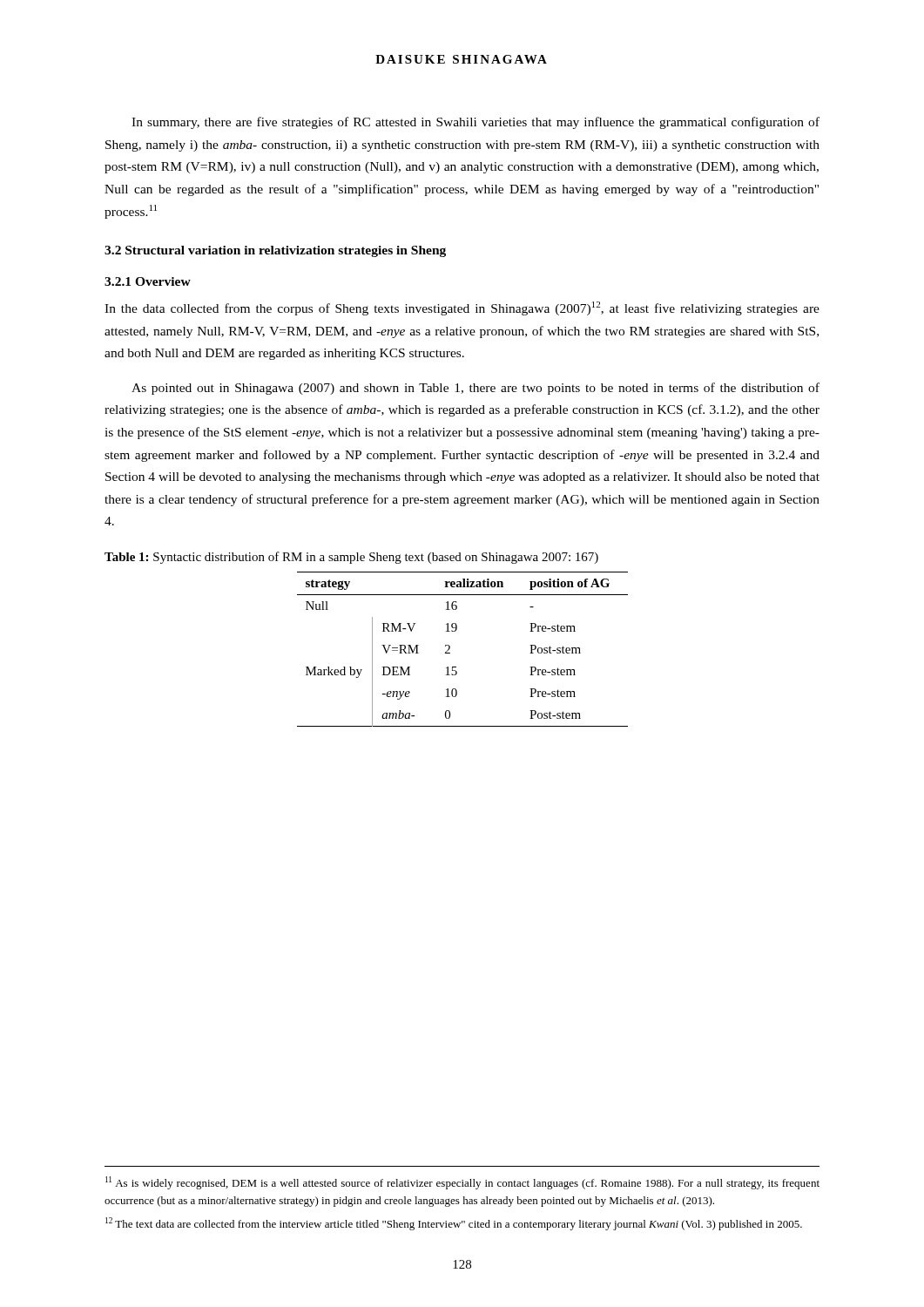Locate the caption that opens with "Table 1: Syntactic distribution of"
The width and height of the screenshot is (924, 1307).
coord(352,557)
